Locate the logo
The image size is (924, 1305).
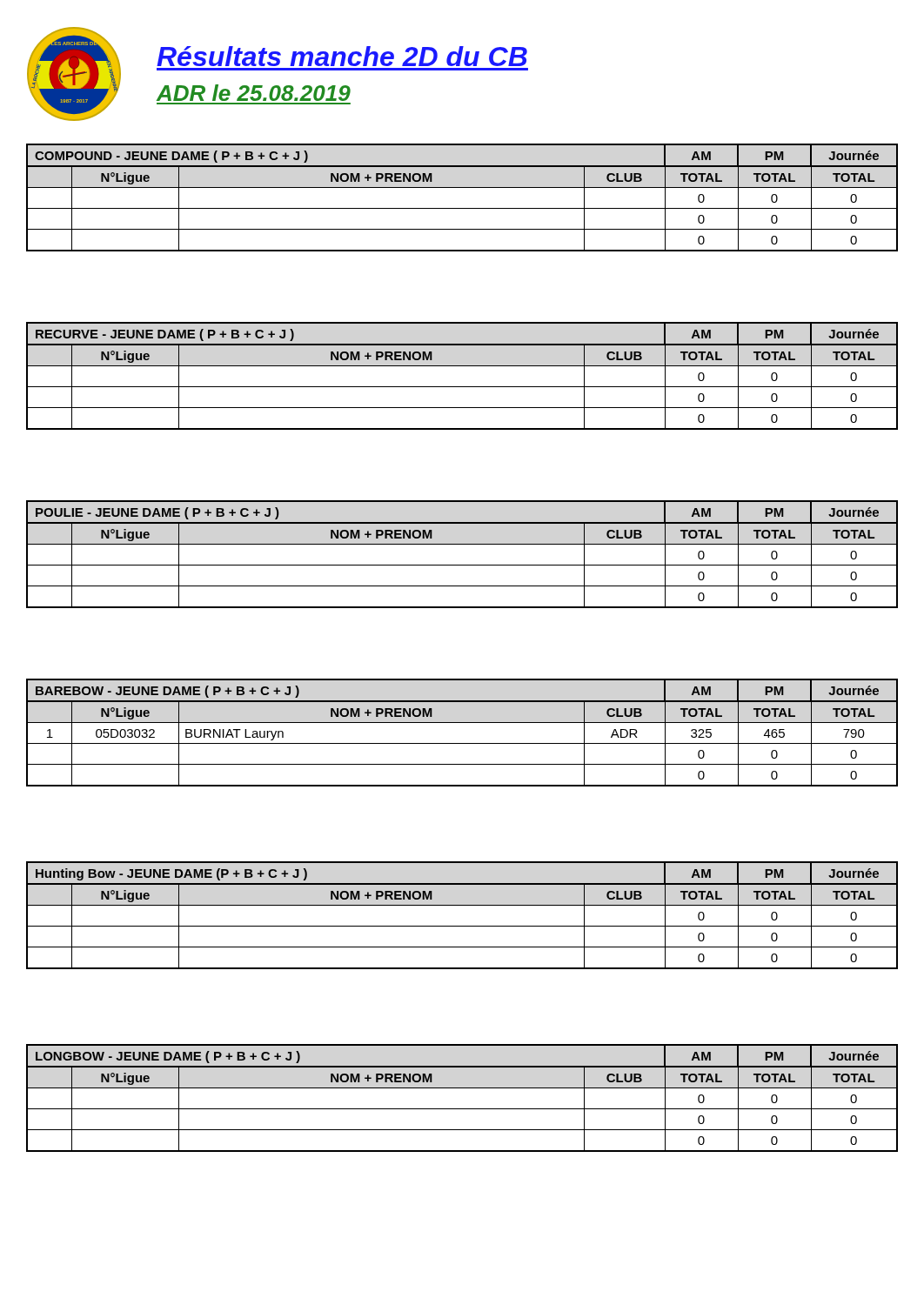click(x=74, y=74)
